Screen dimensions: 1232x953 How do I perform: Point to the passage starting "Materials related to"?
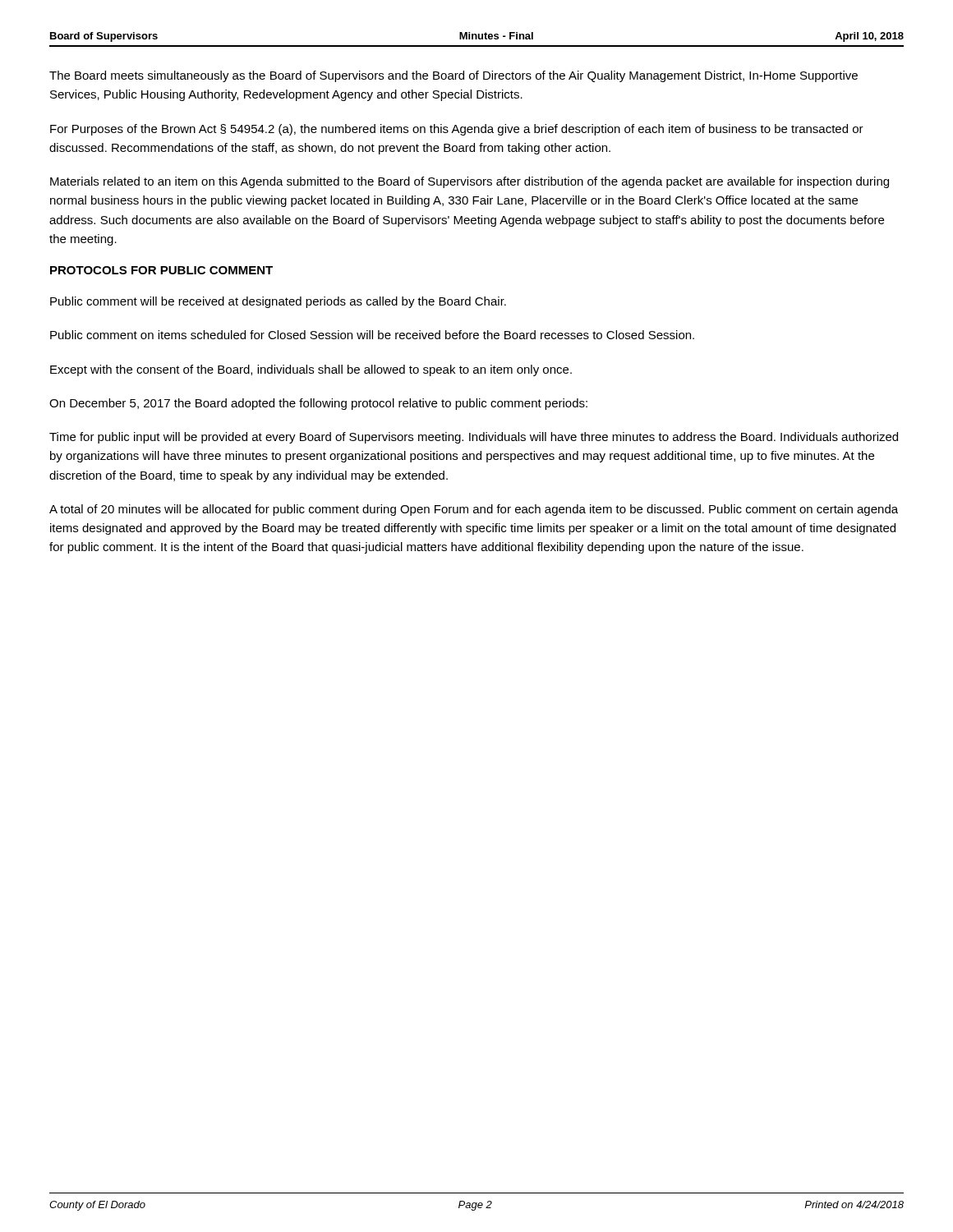470,210
